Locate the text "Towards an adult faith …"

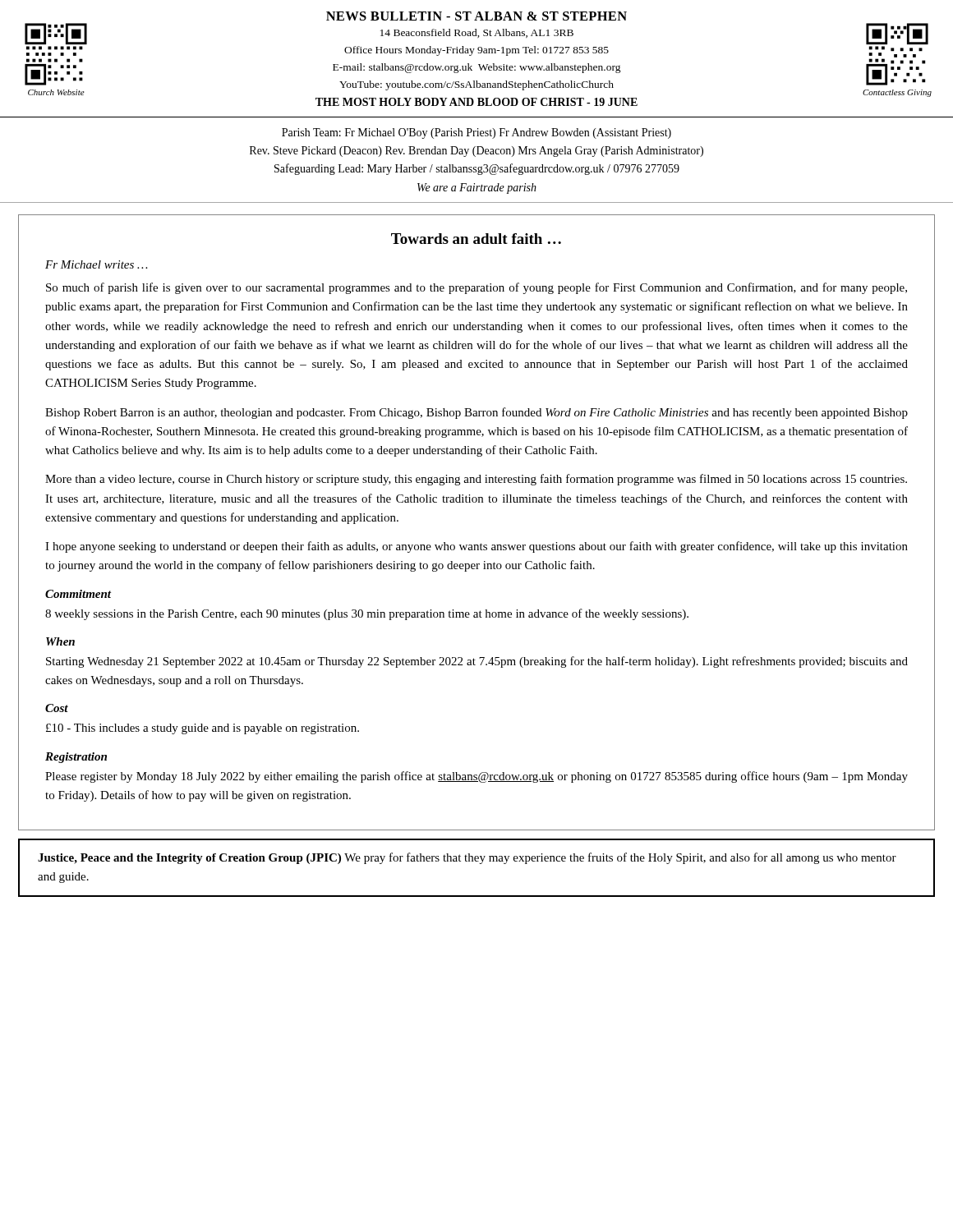476,239
